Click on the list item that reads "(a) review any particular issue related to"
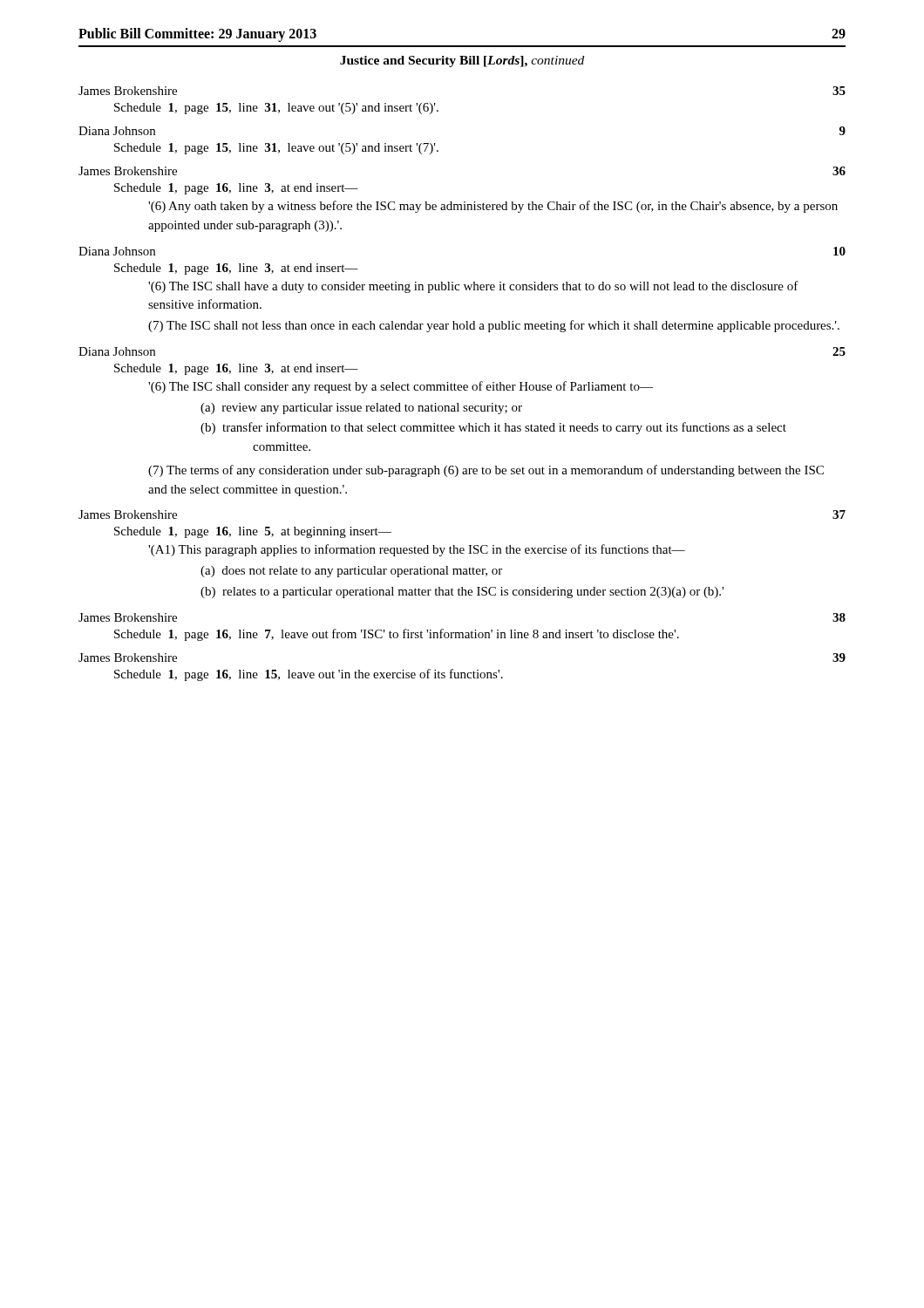This screenshot has height=1308, width=924. coord(387,407)
